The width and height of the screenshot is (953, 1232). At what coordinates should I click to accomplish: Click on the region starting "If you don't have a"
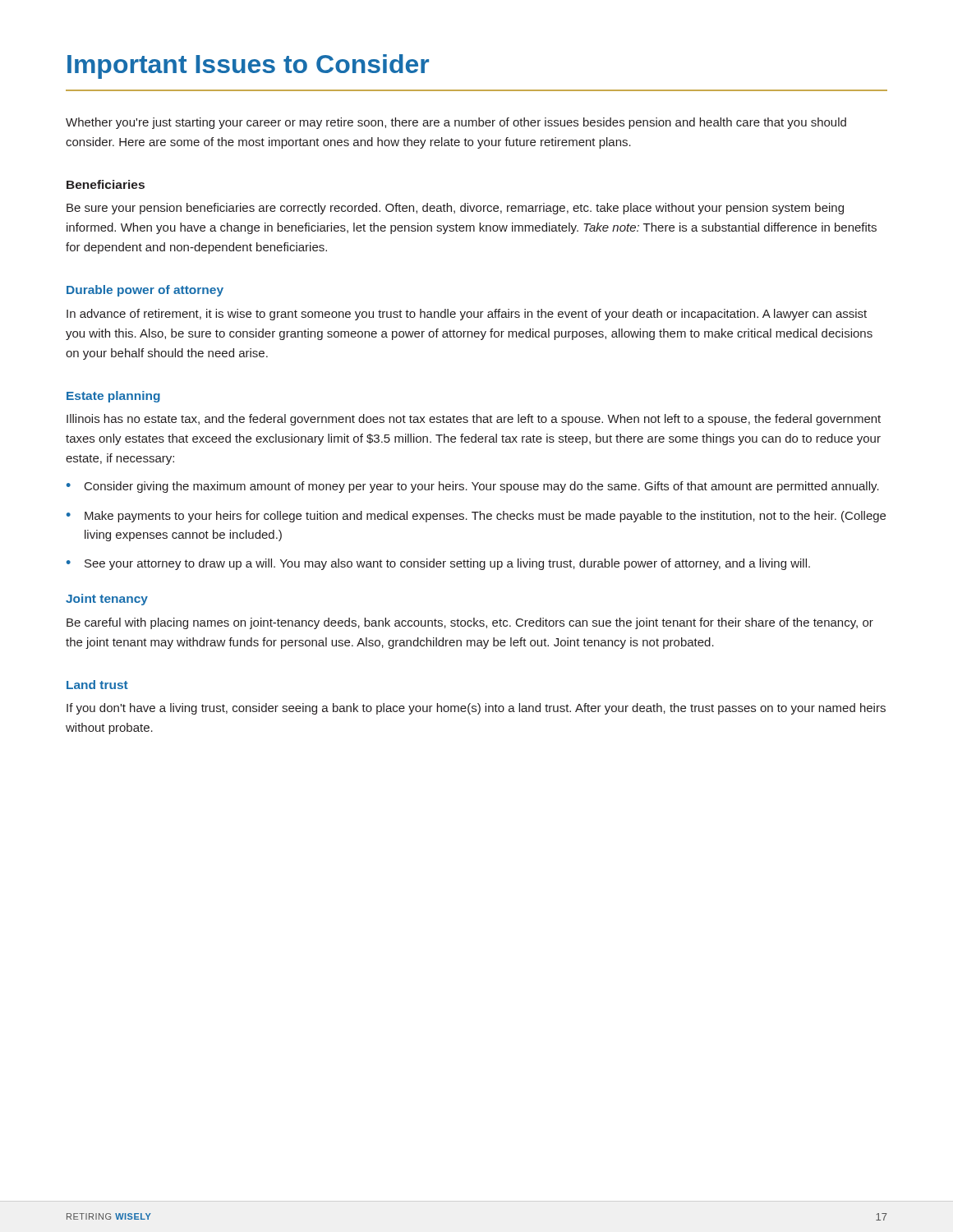[476, 718]
